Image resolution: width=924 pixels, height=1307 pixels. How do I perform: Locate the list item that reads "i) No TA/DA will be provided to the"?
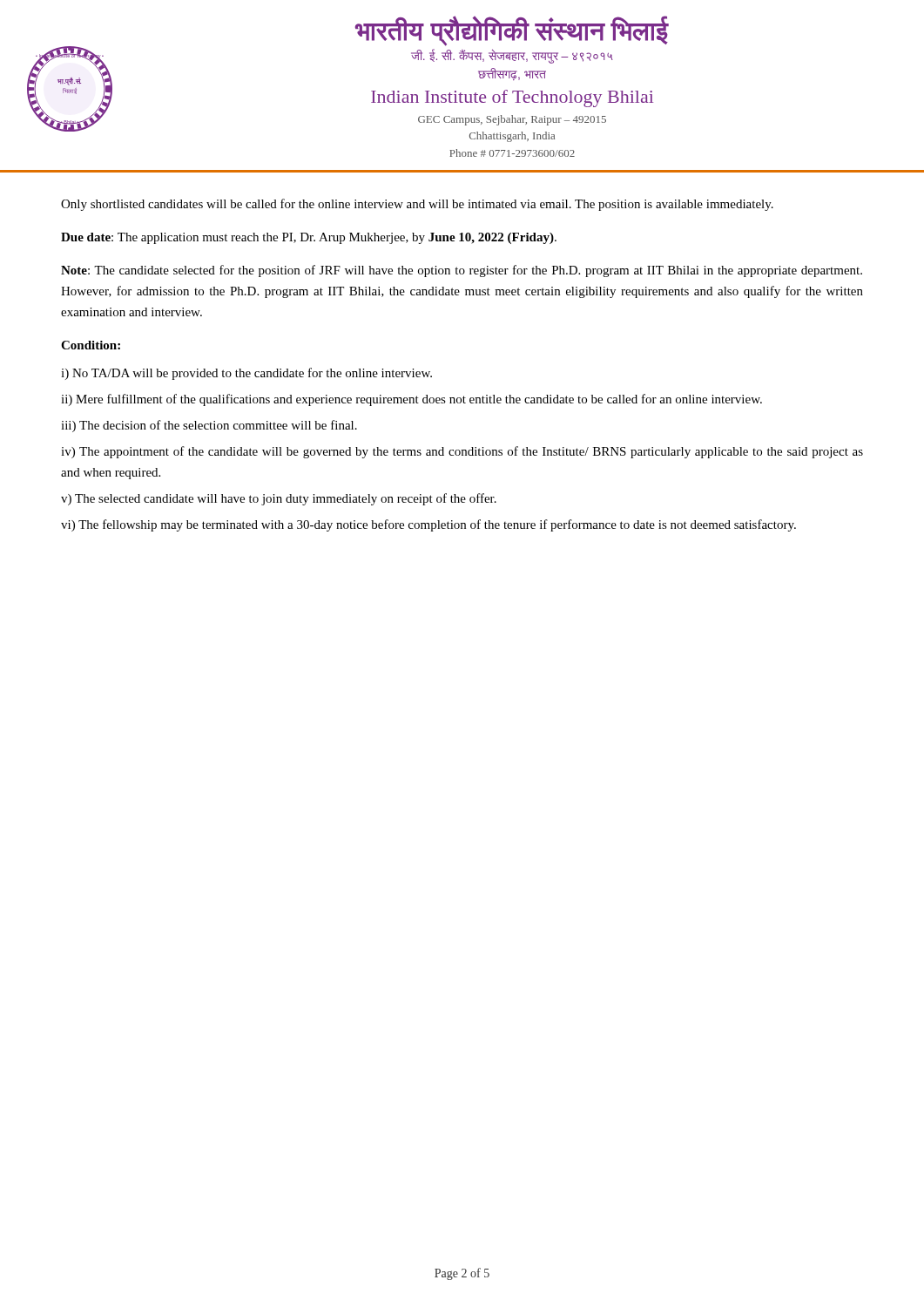247,373
